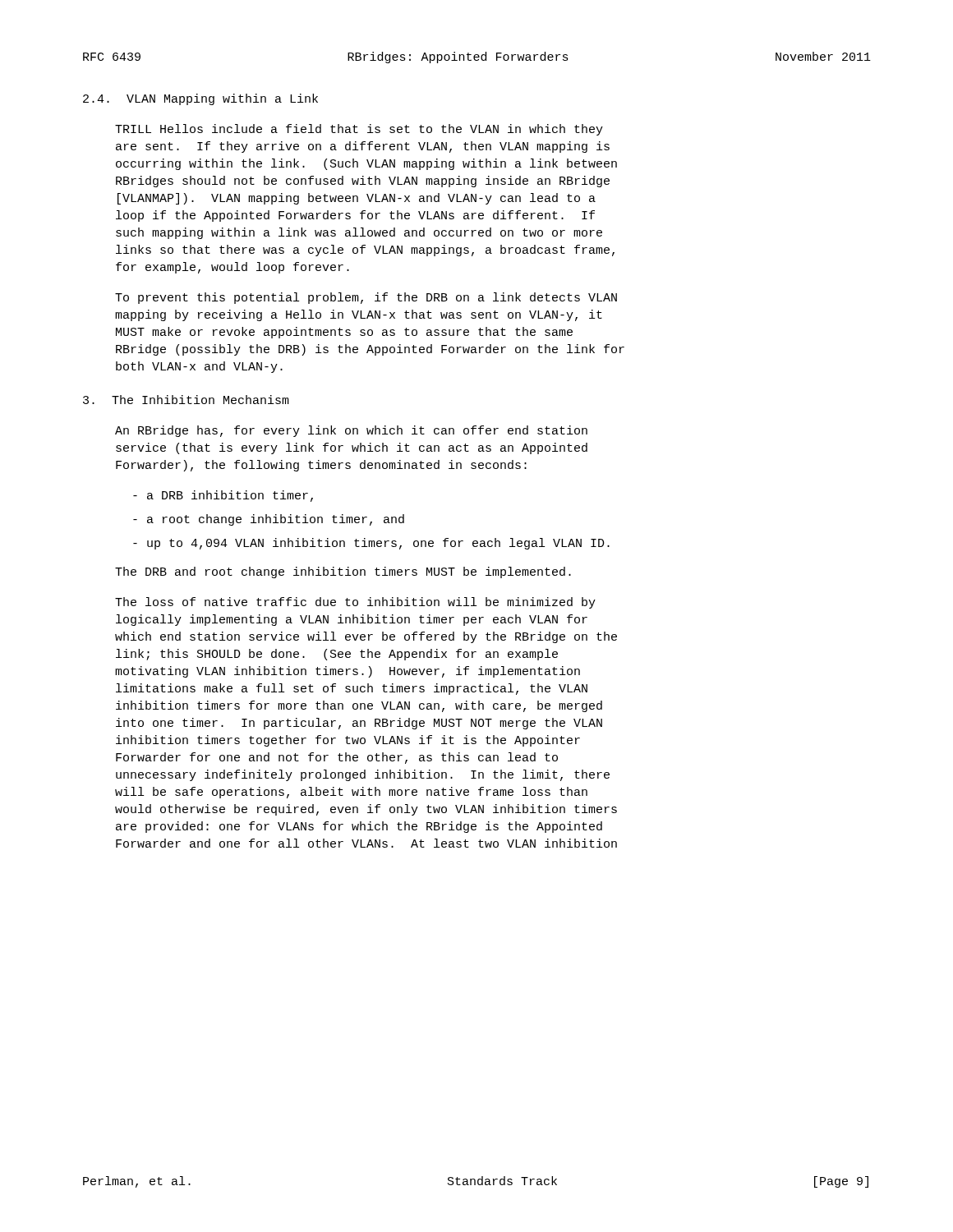The image size is (953, 1232).
Task: Locate the block of text that opens with "To prevent this potential problem, if"
Action: [x=370, y=333]
